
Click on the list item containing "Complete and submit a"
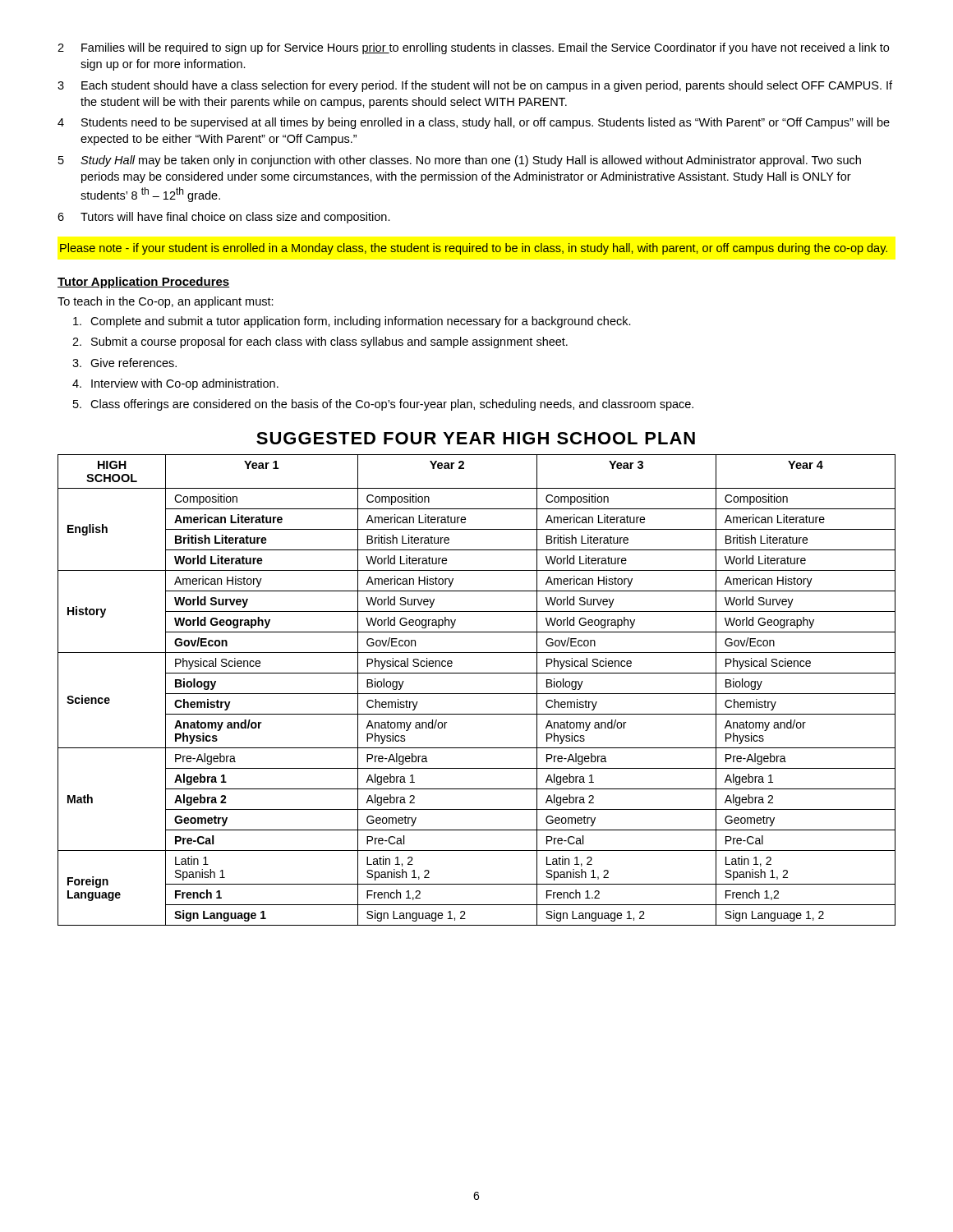[352, 321]
